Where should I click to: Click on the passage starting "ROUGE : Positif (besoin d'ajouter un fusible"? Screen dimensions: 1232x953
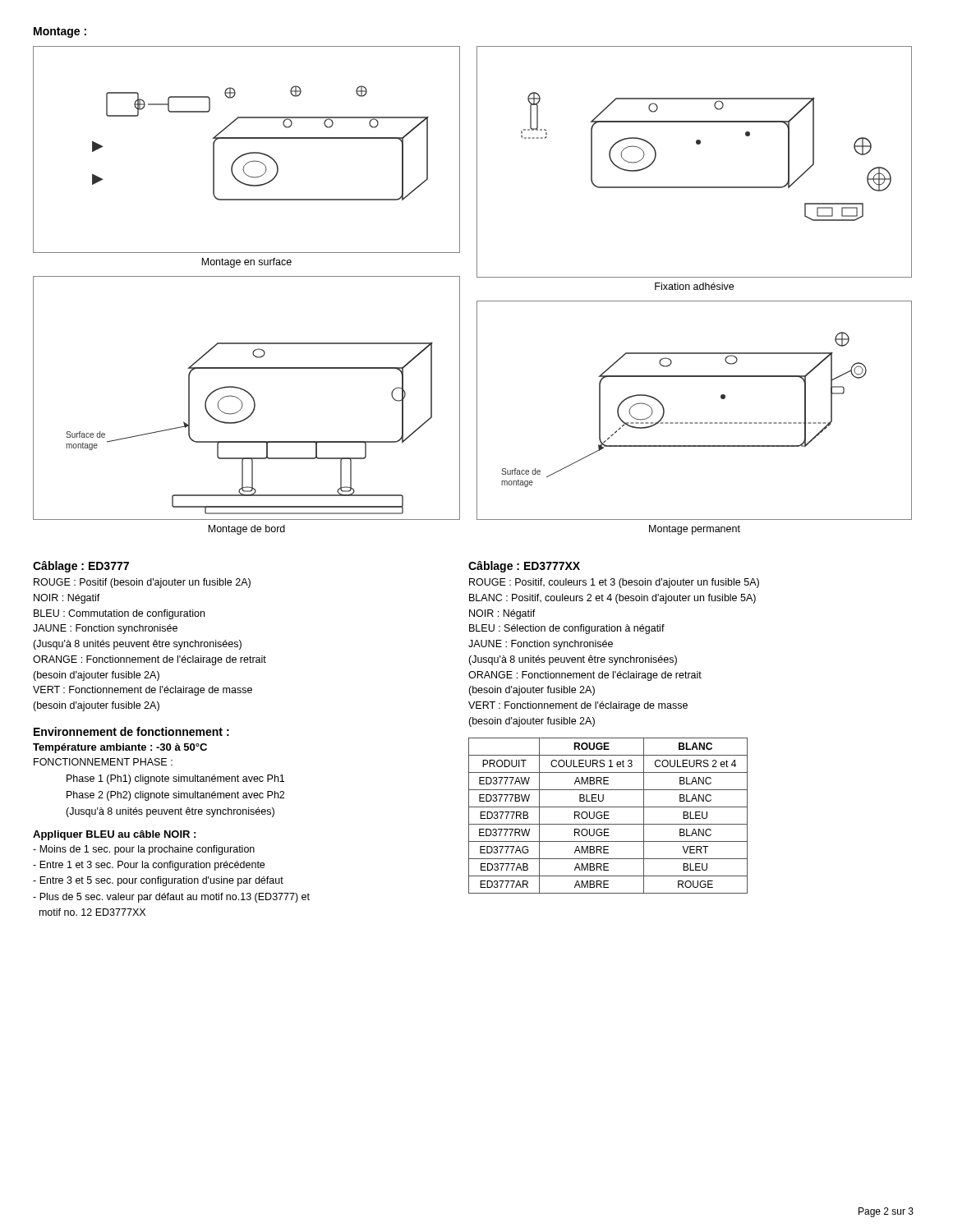tap(149, 644)
